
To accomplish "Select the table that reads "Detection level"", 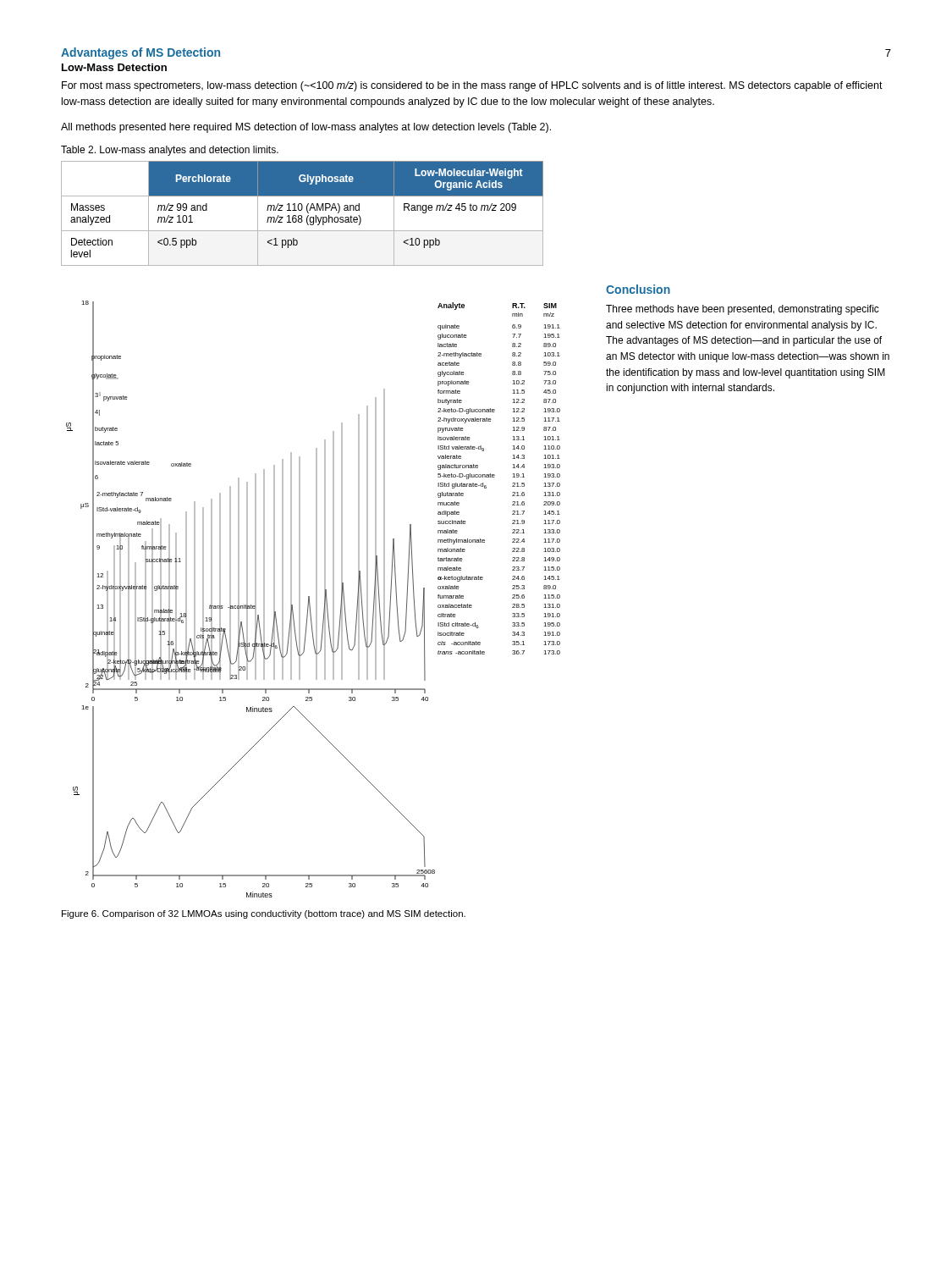I will pos(476,213).
